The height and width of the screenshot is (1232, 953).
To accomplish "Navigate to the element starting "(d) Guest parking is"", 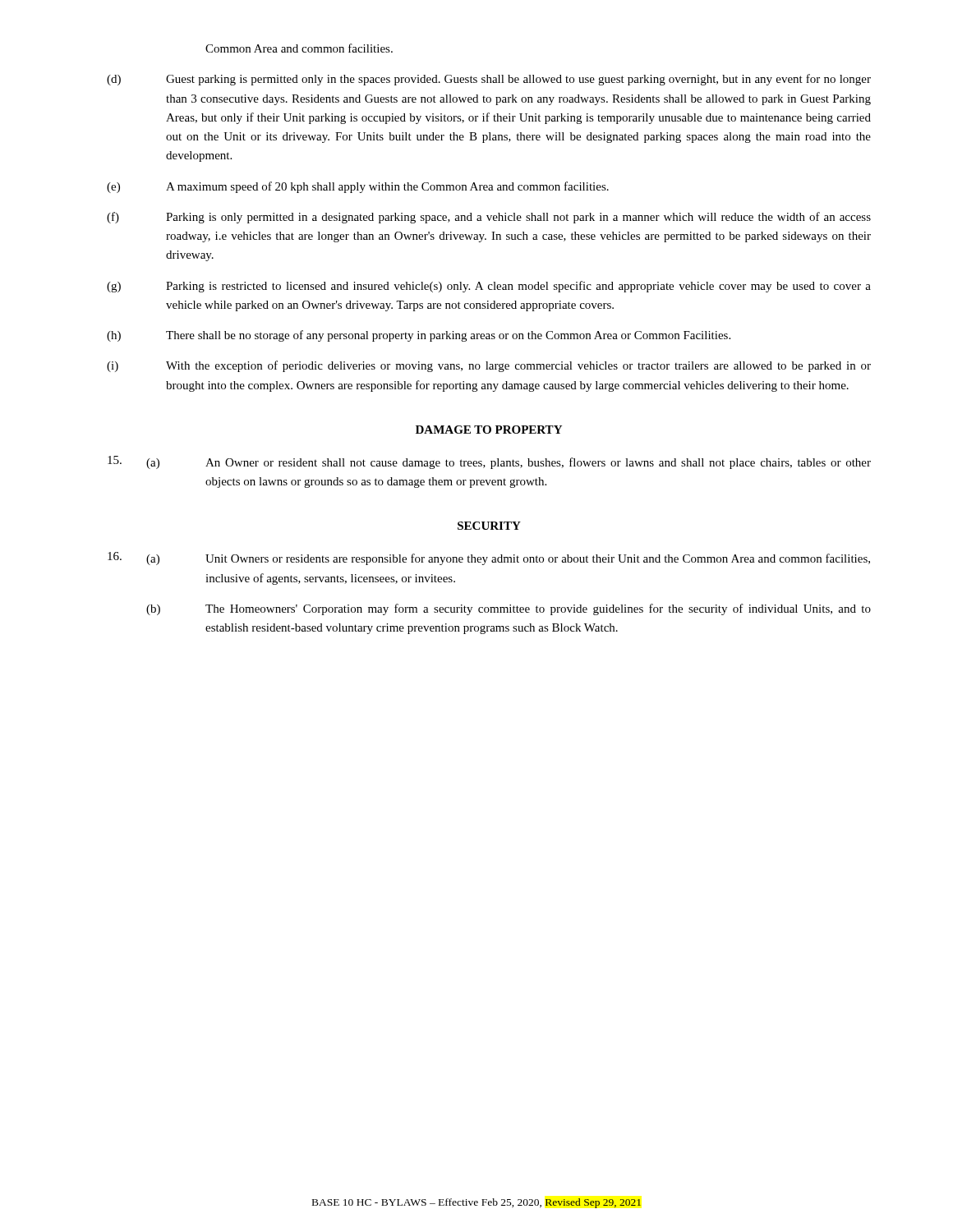I will pyautogui.click(x=489, y=118).
